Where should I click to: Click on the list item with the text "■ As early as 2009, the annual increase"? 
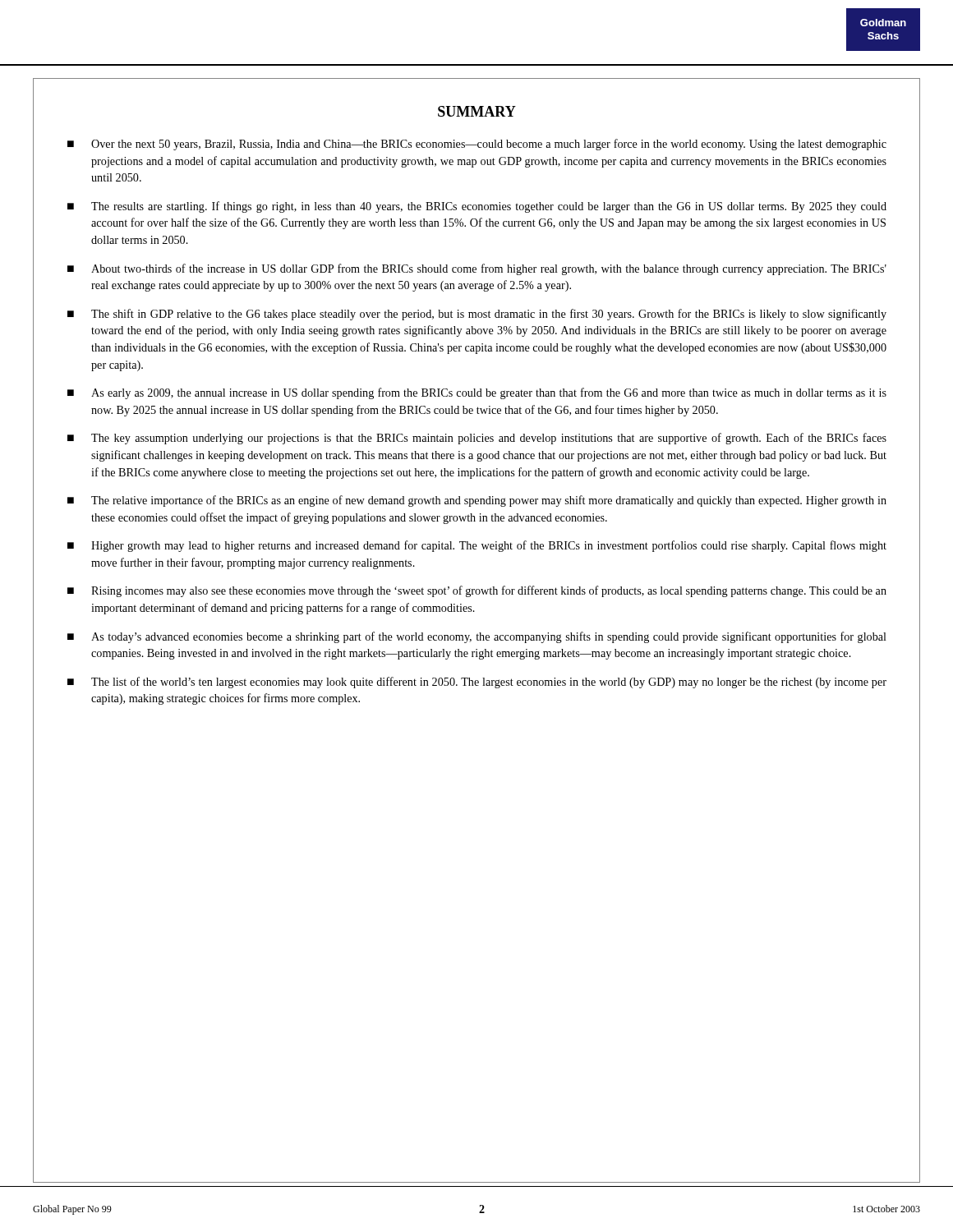(x=476, y=401)
